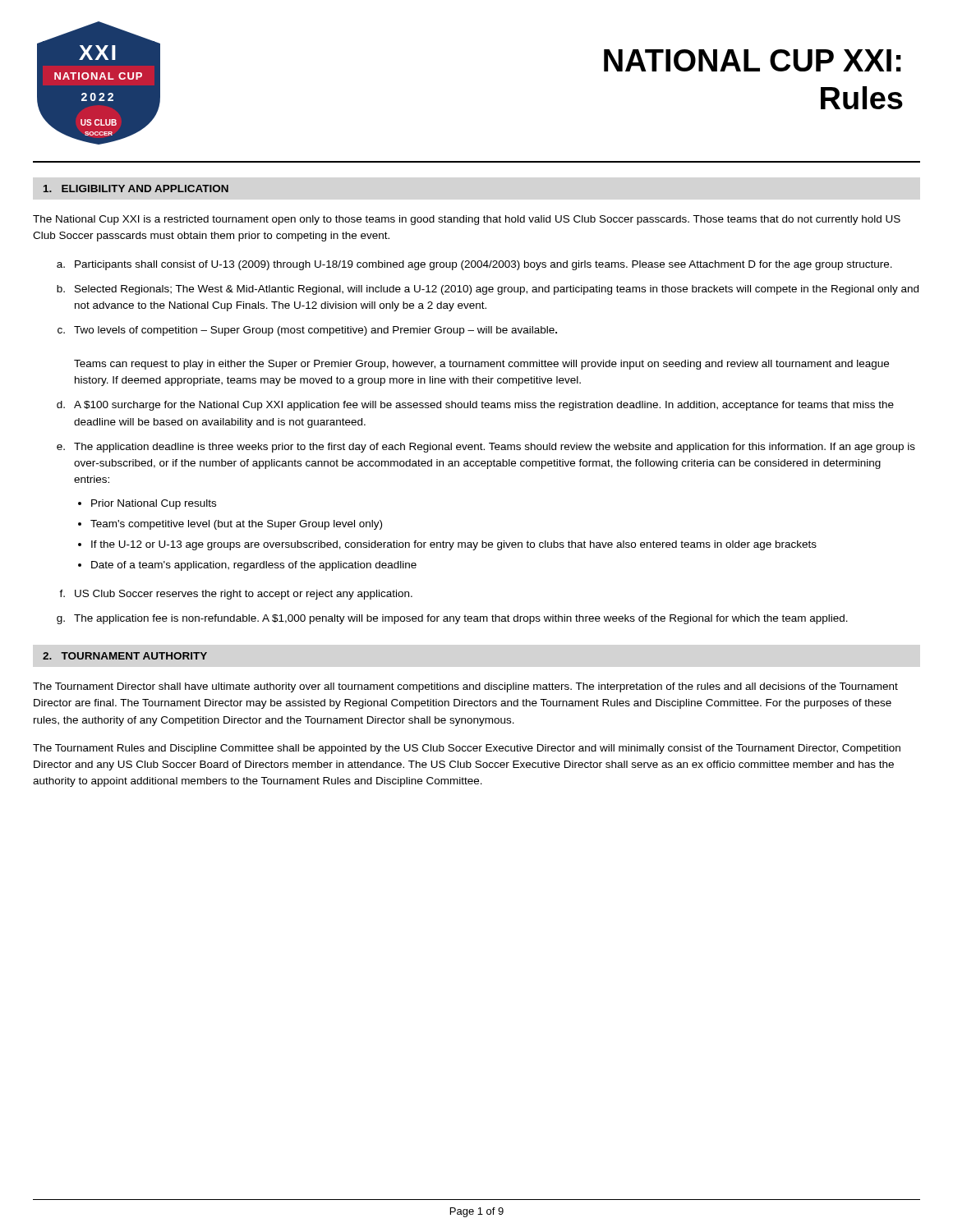This screenshot has width=953, height=1232.
Task: Select the text block with the text "The Tournament Director shall have ultimate authority over"
Action: (x=465, y=703)
